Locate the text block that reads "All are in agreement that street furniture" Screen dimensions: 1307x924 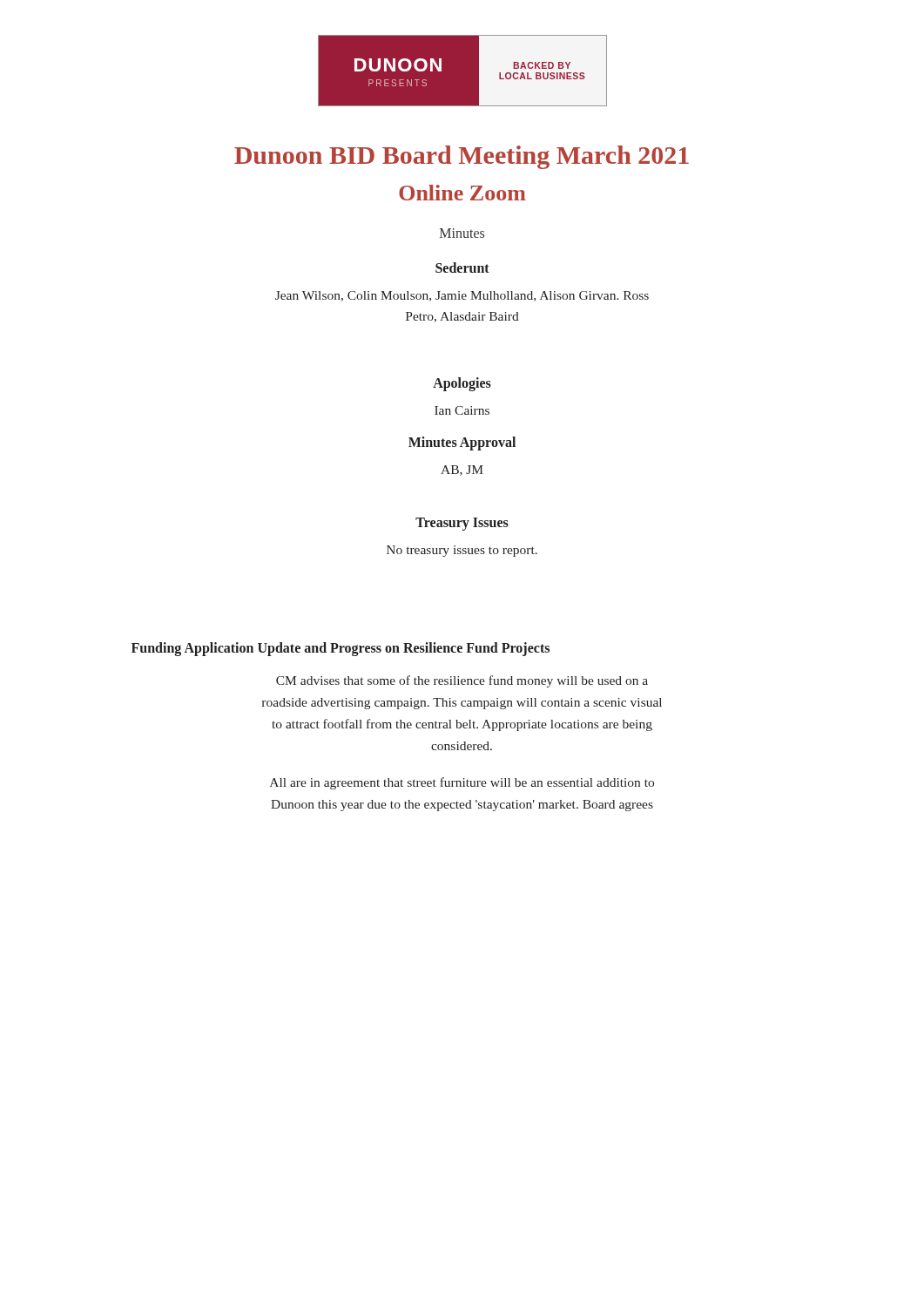[x=462, y=793]
